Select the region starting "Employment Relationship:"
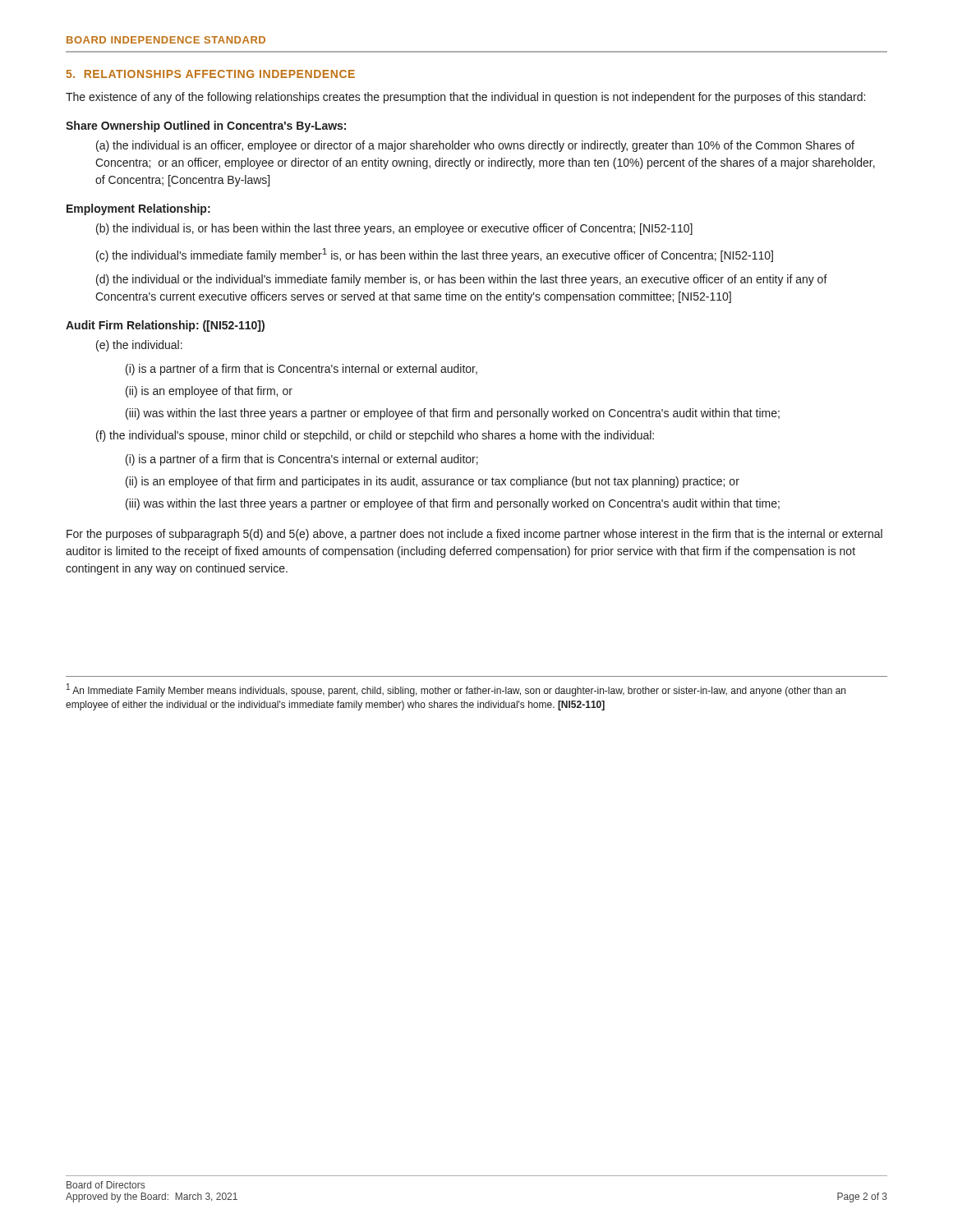 tap(138, 209)
